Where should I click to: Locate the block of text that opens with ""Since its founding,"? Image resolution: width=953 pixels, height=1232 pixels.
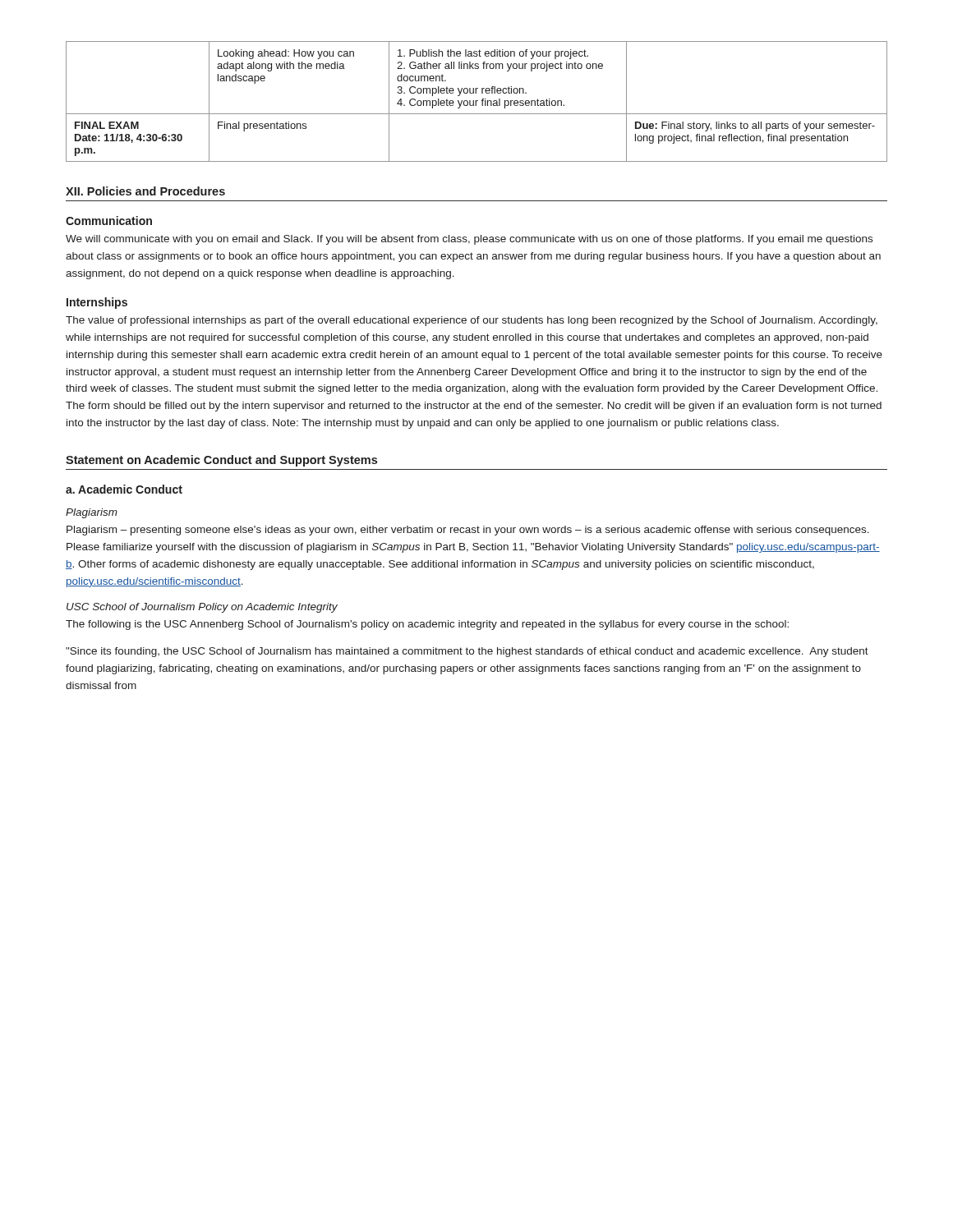(467, 668)
